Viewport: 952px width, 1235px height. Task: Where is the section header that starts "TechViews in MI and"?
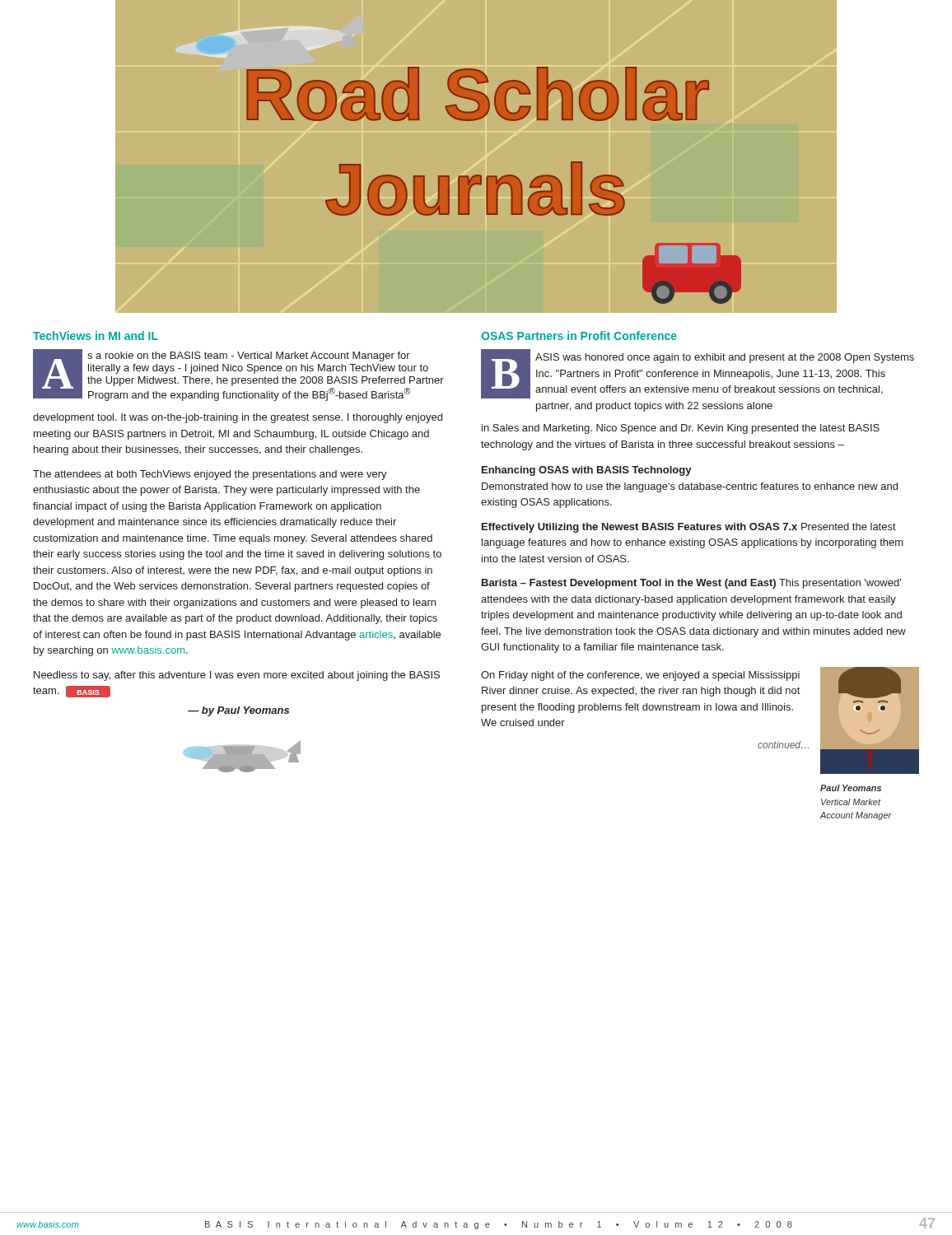coord(96,336)
